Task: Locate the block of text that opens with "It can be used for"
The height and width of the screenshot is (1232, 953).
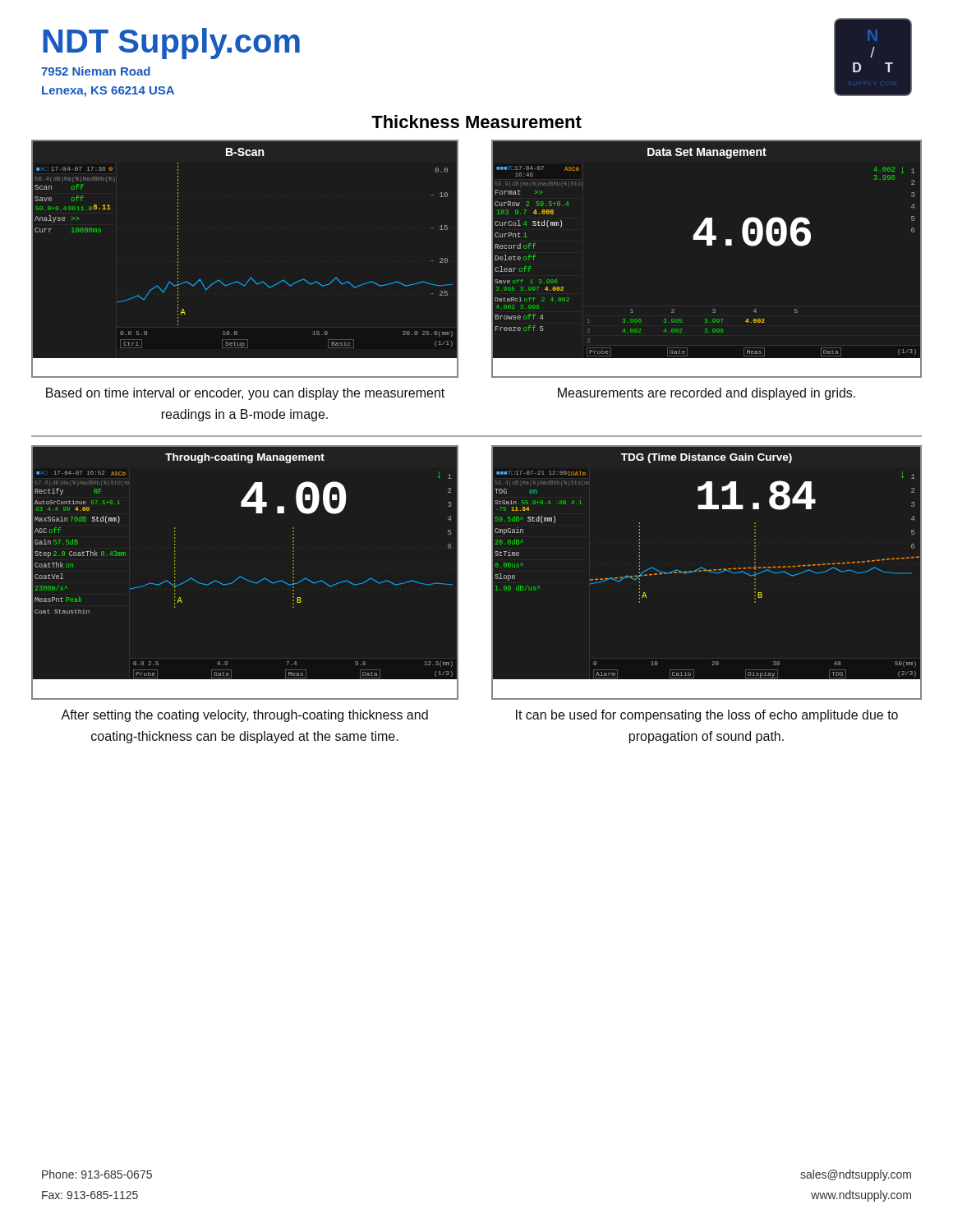Action: (707, 726)
